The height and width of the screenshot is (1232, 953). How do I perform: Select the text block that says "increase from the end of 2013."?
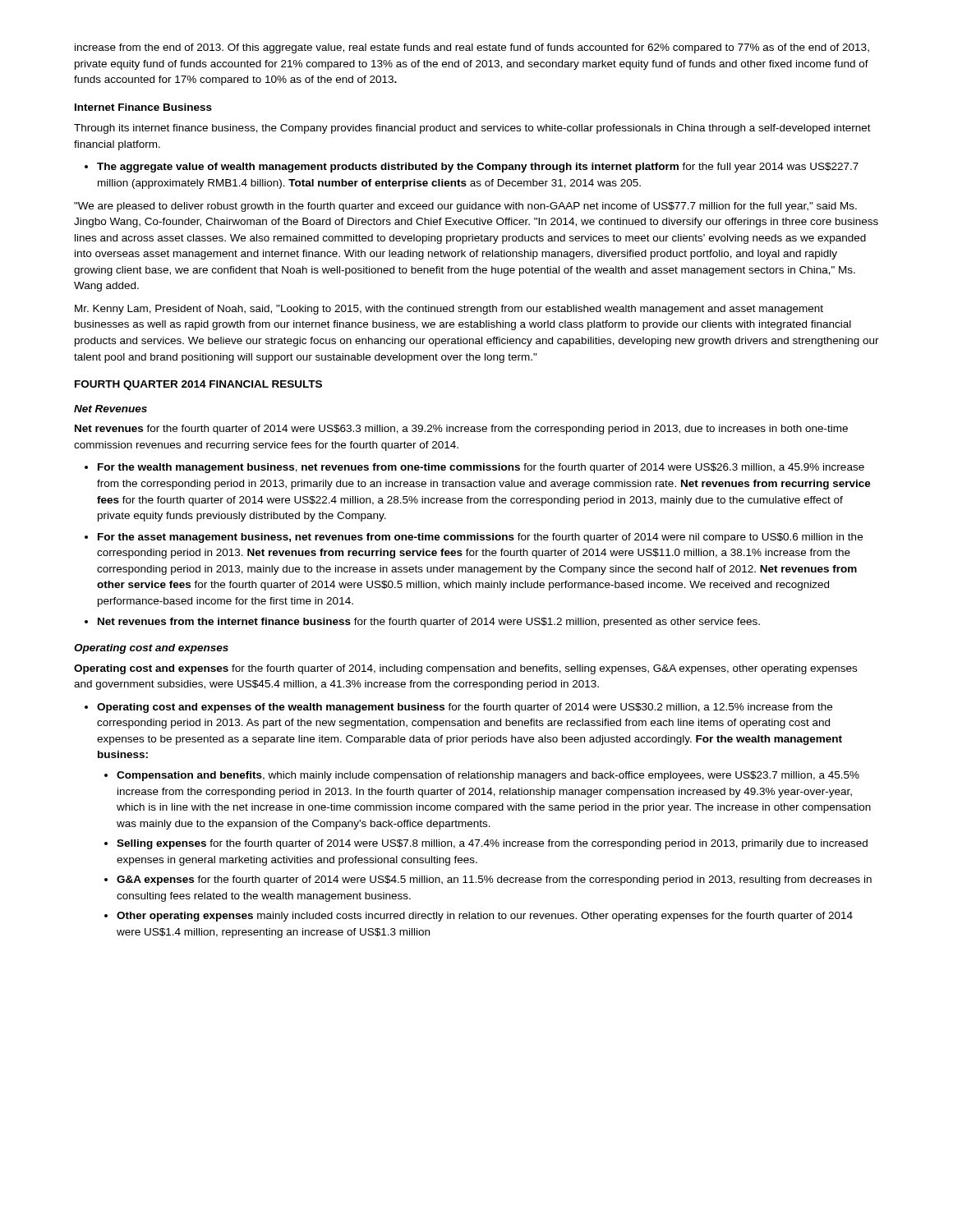(476, 64)
